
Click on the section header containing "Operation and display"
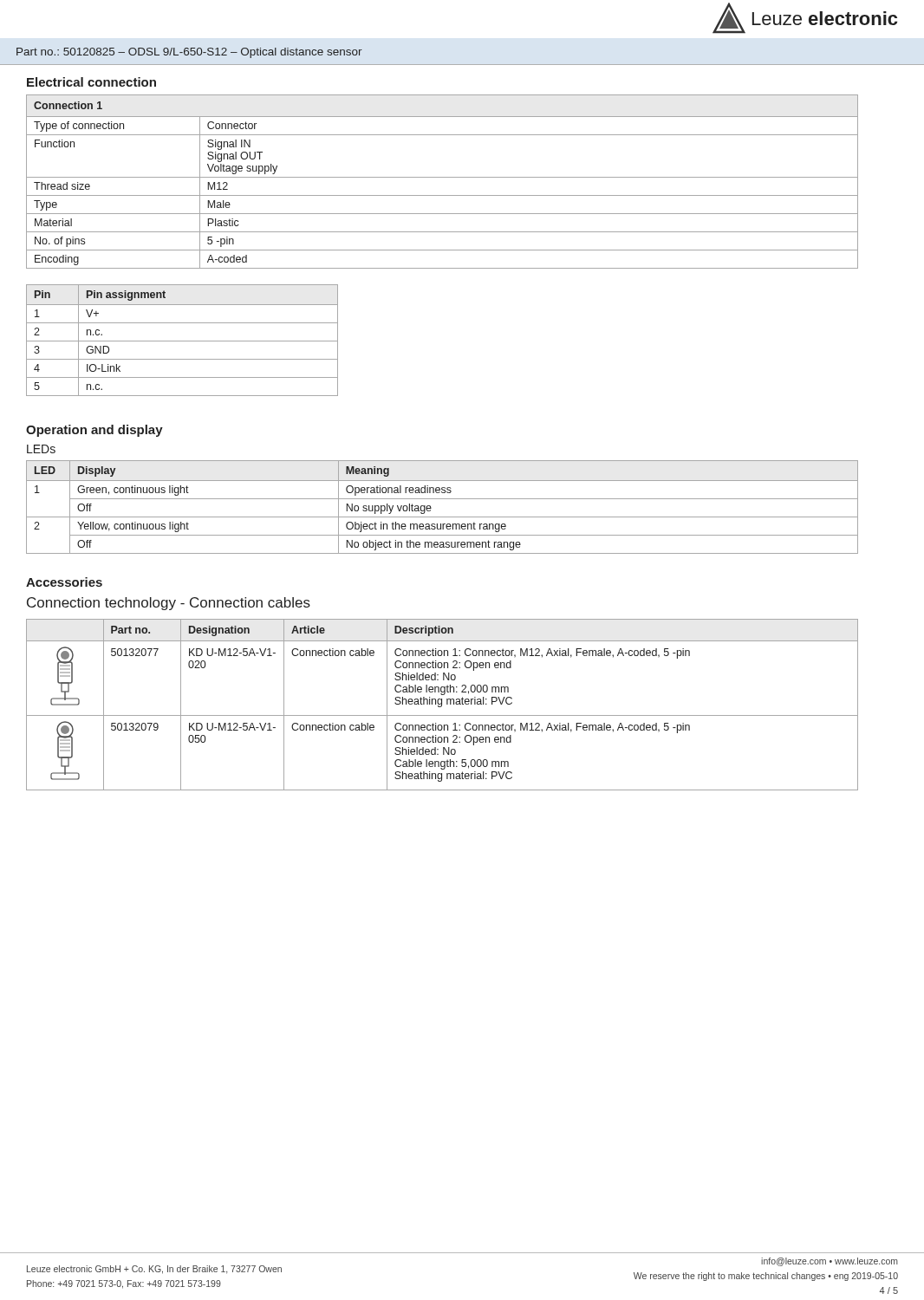pos(94,429)
